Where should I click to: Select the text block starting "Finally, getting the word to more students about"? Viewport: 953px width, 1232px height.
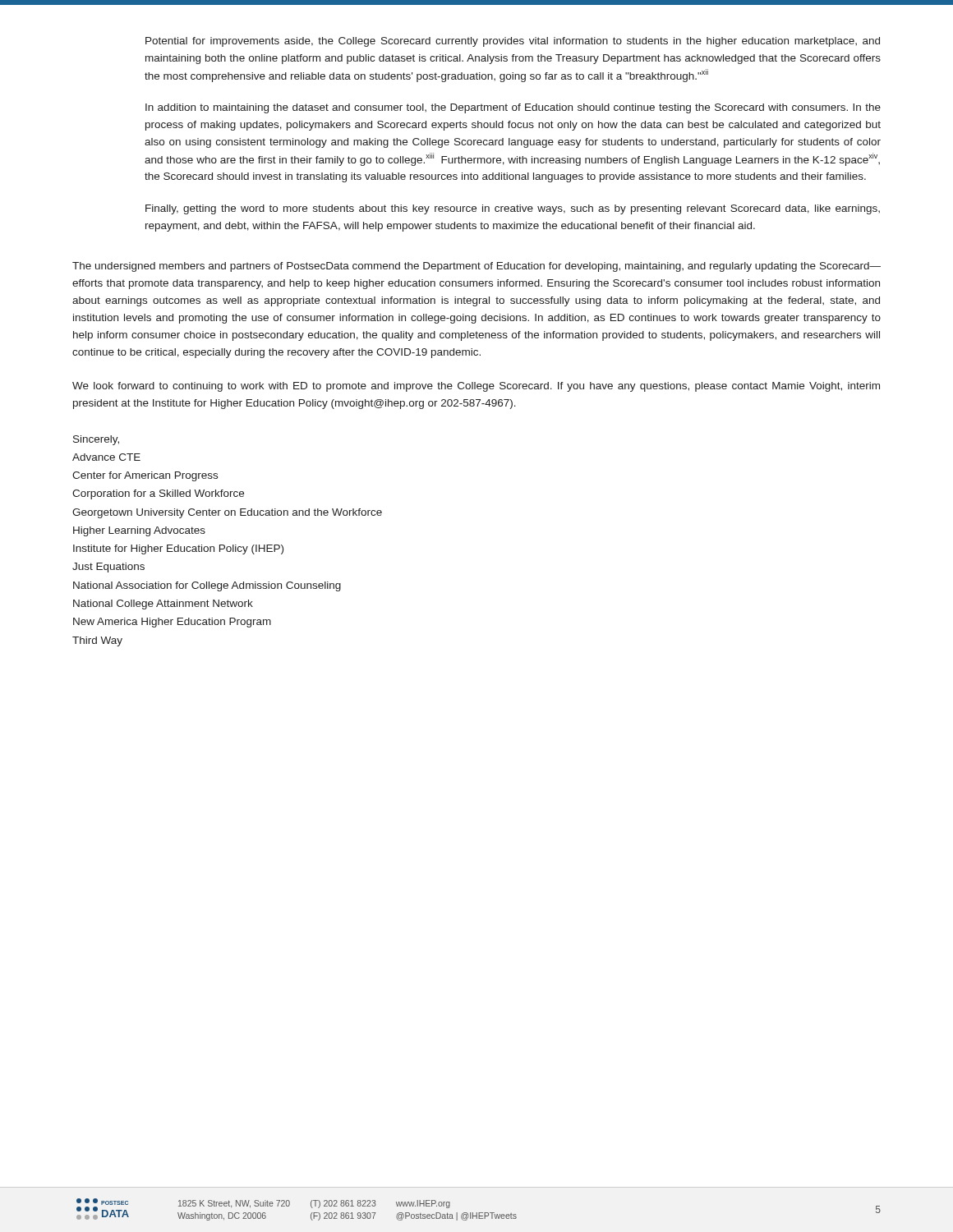click(x=513, y=218)
